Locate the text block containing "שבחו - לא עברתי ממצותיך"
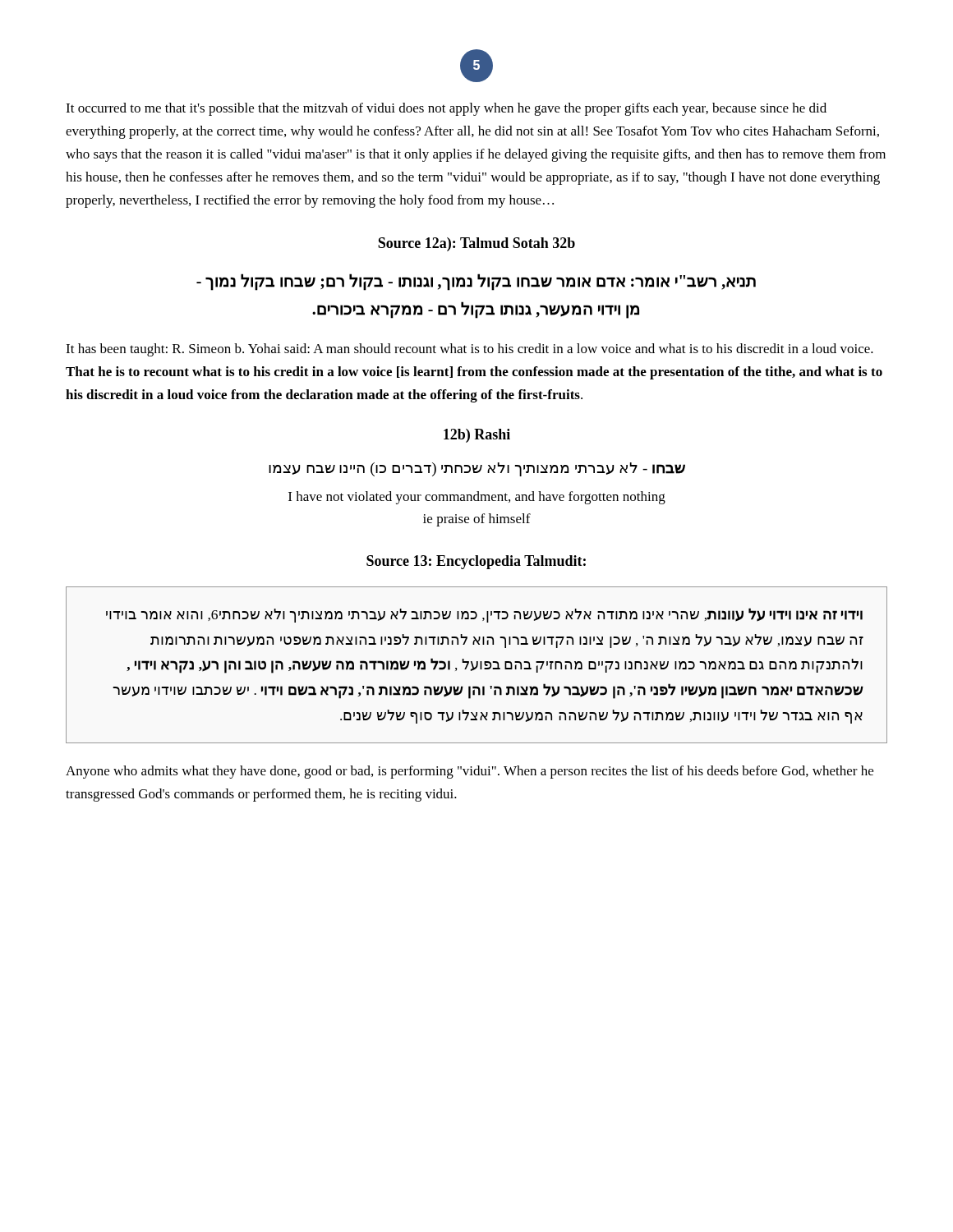The image size is (953, 1232). (x=476, y=468)
